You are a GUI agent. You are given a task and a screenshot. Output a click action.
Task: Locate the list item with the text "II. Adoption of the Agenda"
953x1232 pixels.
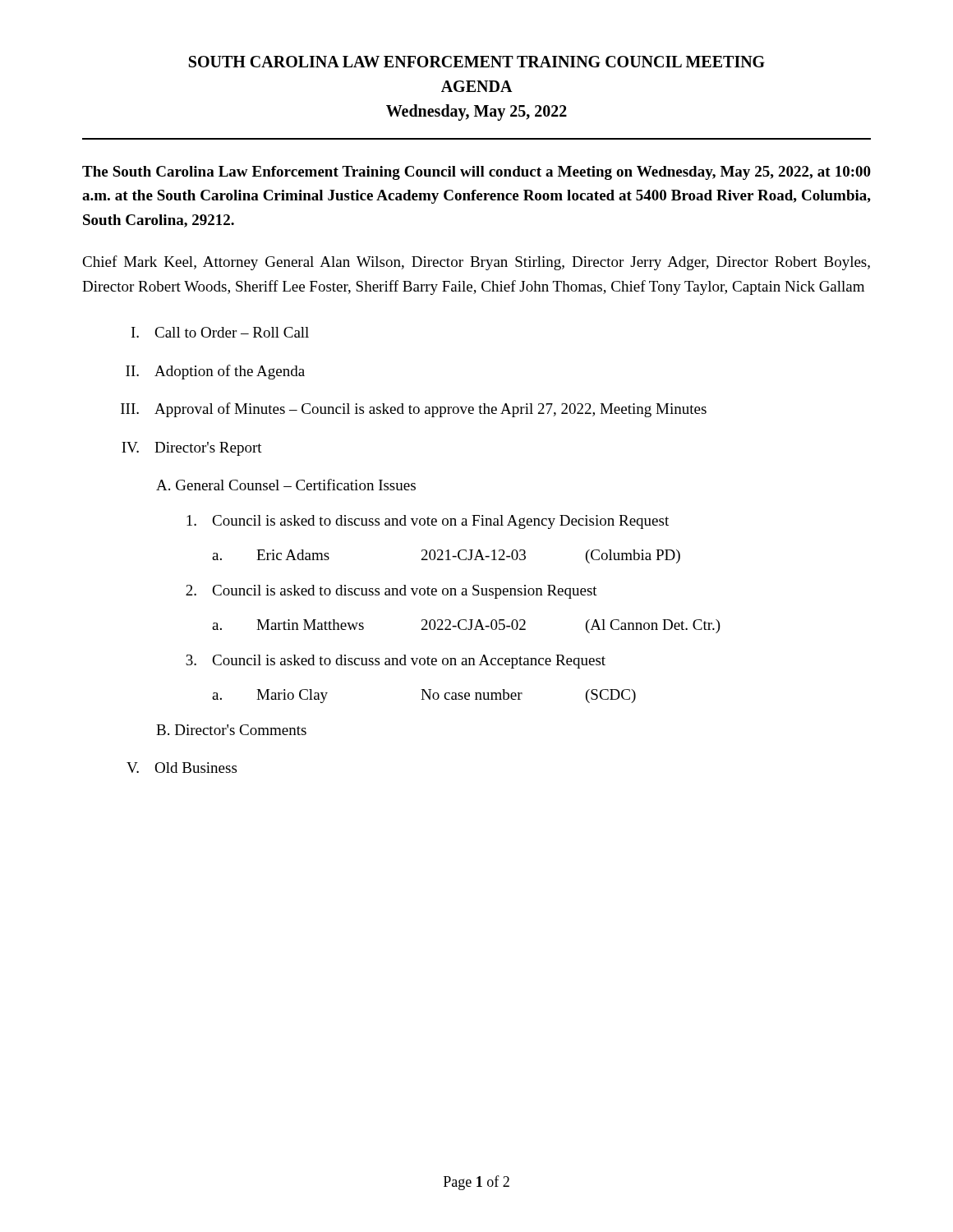coord(215,372)
